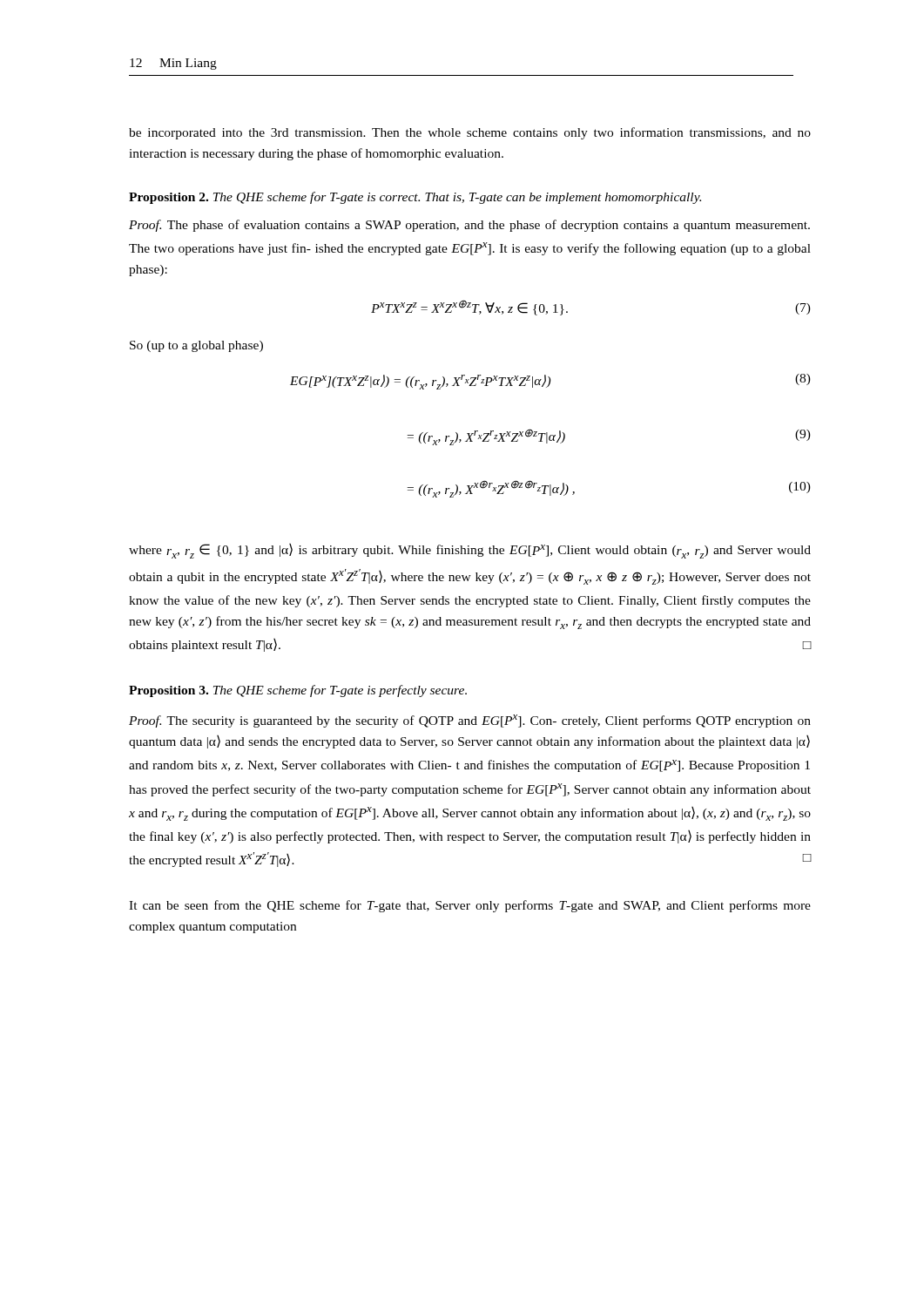
Task: Point to the block starting "be incorporated into"
Action: point(470,142)
